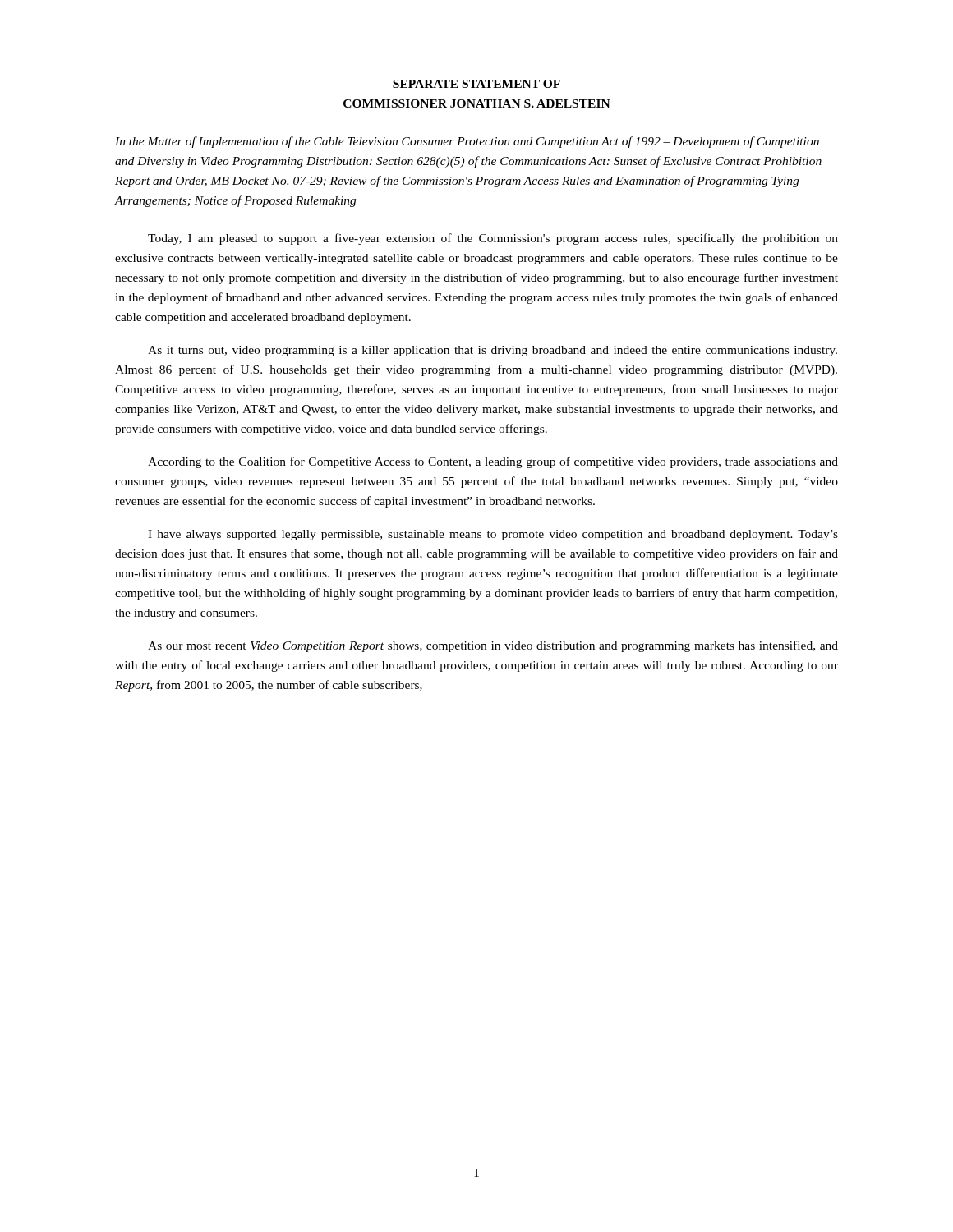The height and width of the screenshot is (1232, 953).
Task: Find the block on this page that starts "As it turns out, video"
Action: (476, 389)
